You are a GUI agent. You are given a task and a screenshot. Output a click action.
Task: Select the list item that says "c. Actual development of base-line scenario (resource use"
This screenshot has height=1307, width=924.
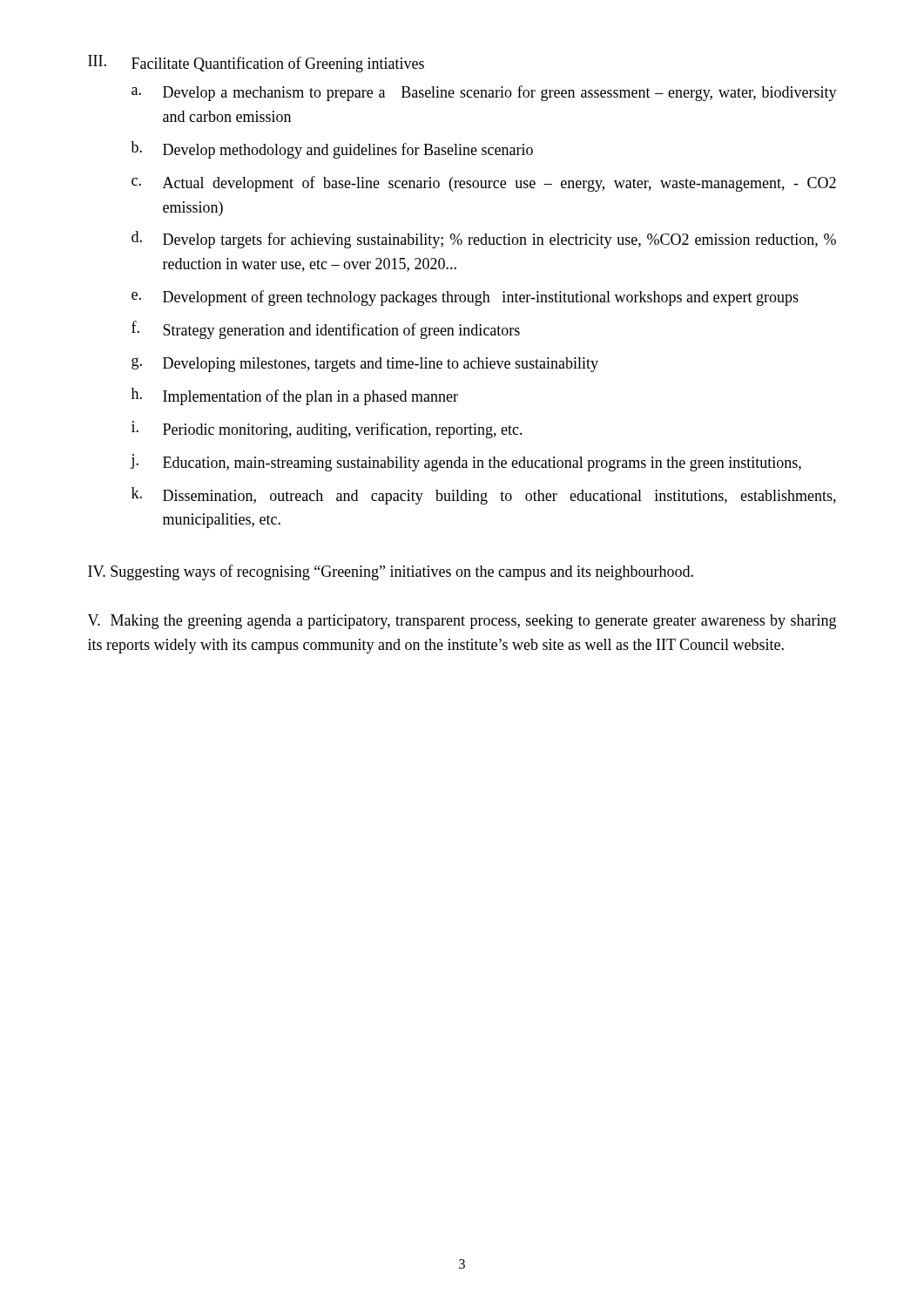[x=484, y=196]
